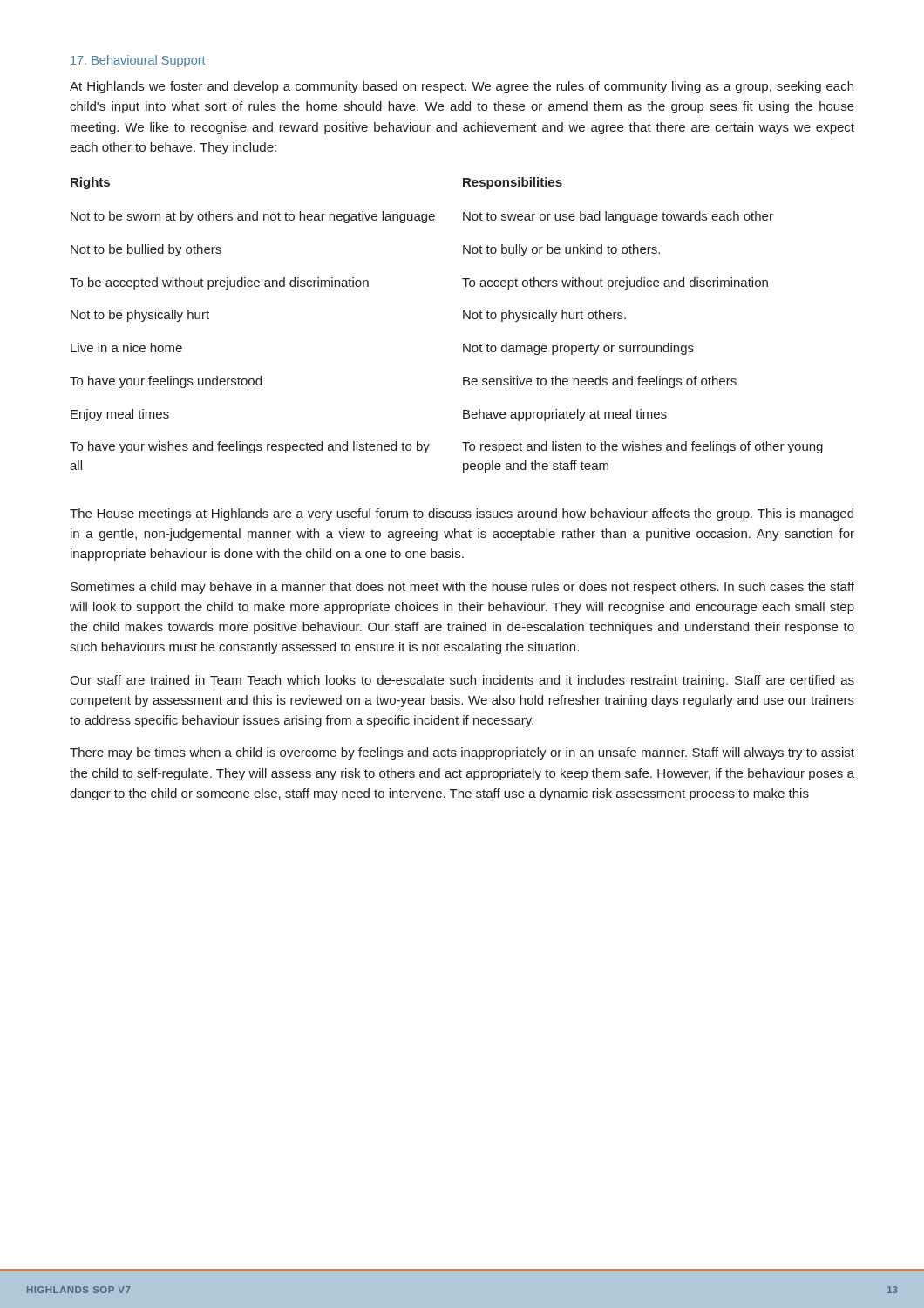924x1308 pixels.
Task: Click on the text block containing "There may be times when a child"
Action: [462, 773]
